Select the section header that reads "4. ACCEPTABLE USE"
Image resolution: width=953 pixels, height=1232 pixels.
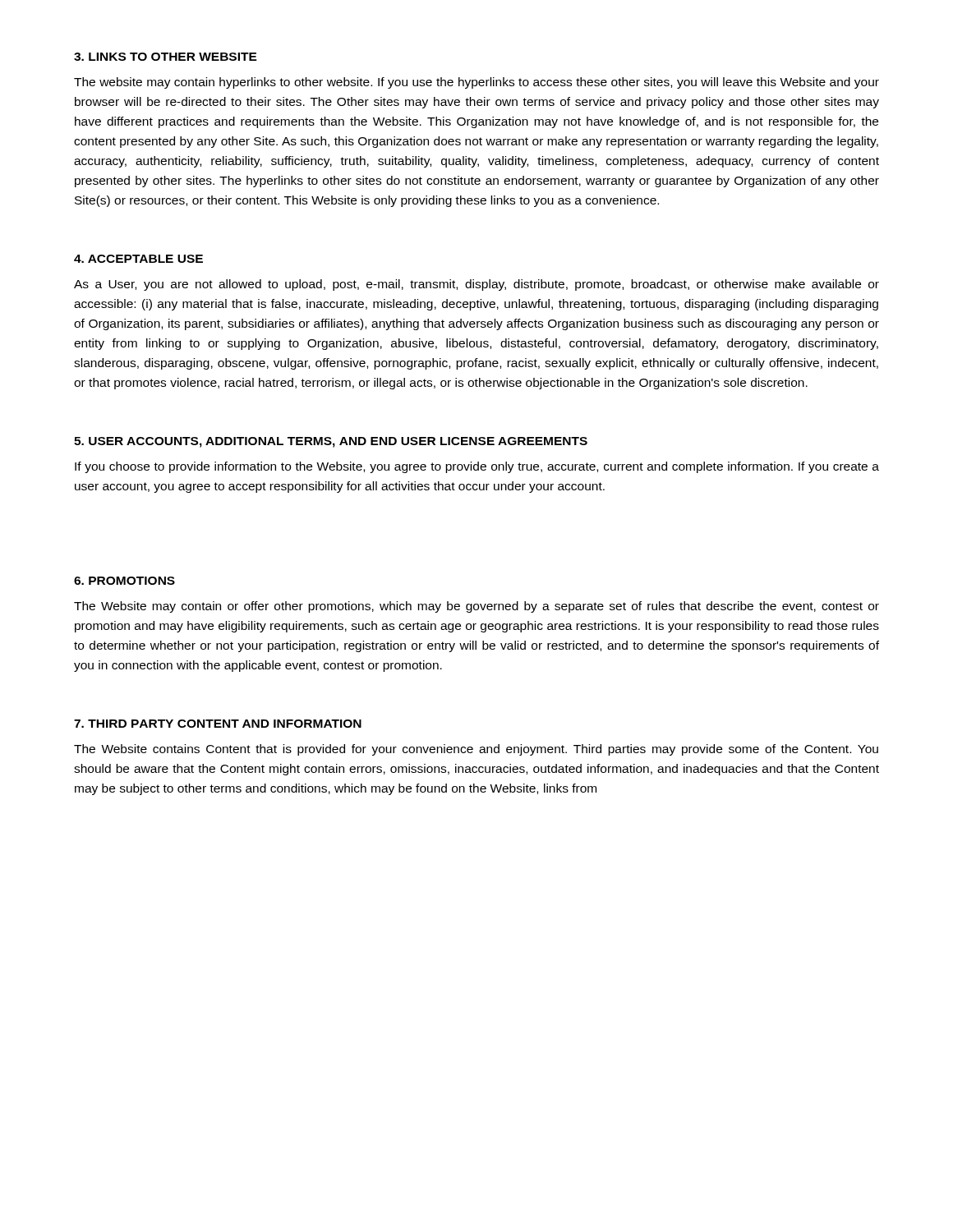(139, 258)
